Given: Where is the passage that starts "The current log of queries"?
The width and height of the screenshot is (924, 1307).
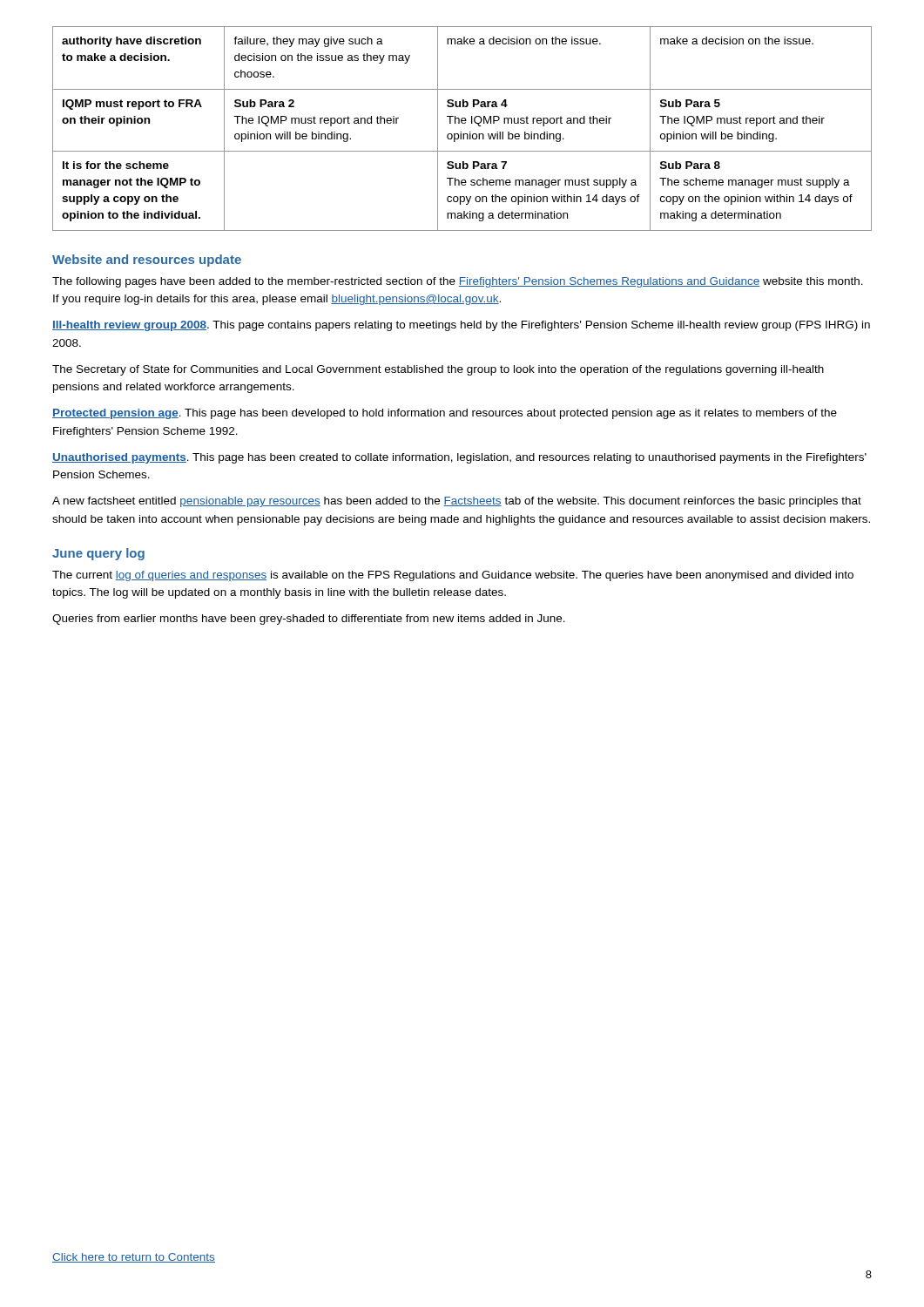Looking at the screenshot, I should pos(453,583).
